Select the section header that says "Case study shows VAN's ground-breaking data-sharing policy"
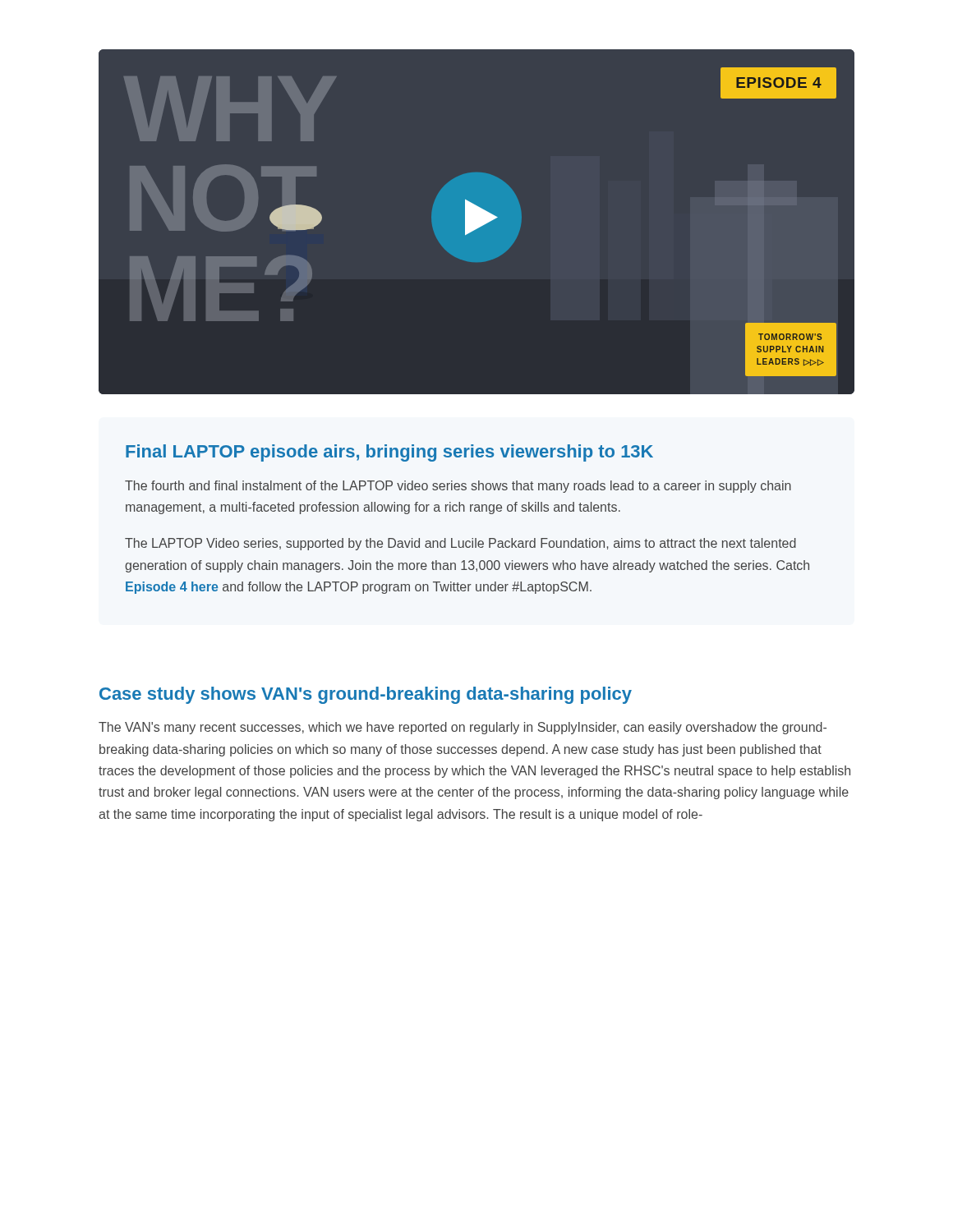 pos(365,693)
